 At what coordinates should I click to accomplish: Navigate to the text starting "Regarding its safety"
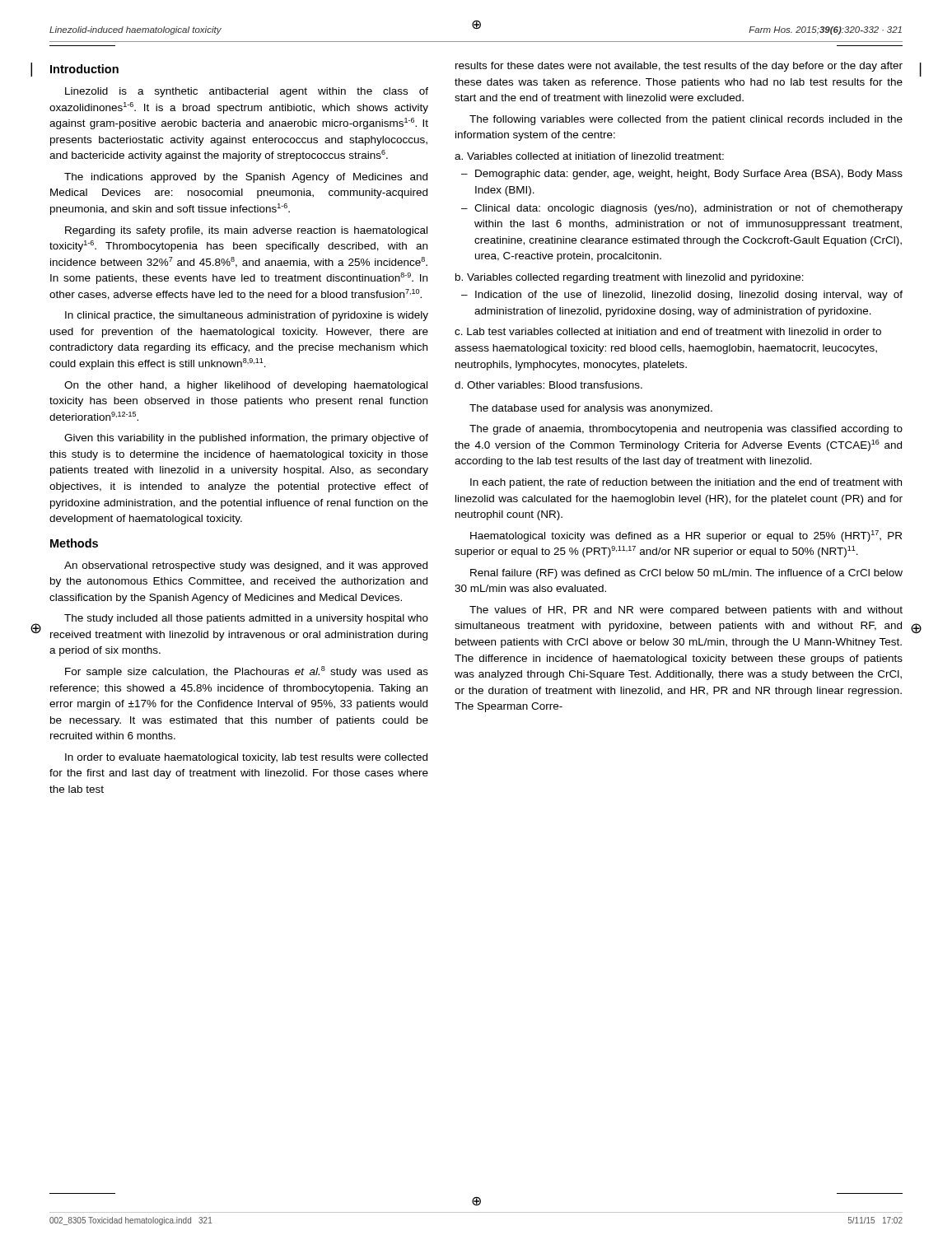(x=239, y=262)
